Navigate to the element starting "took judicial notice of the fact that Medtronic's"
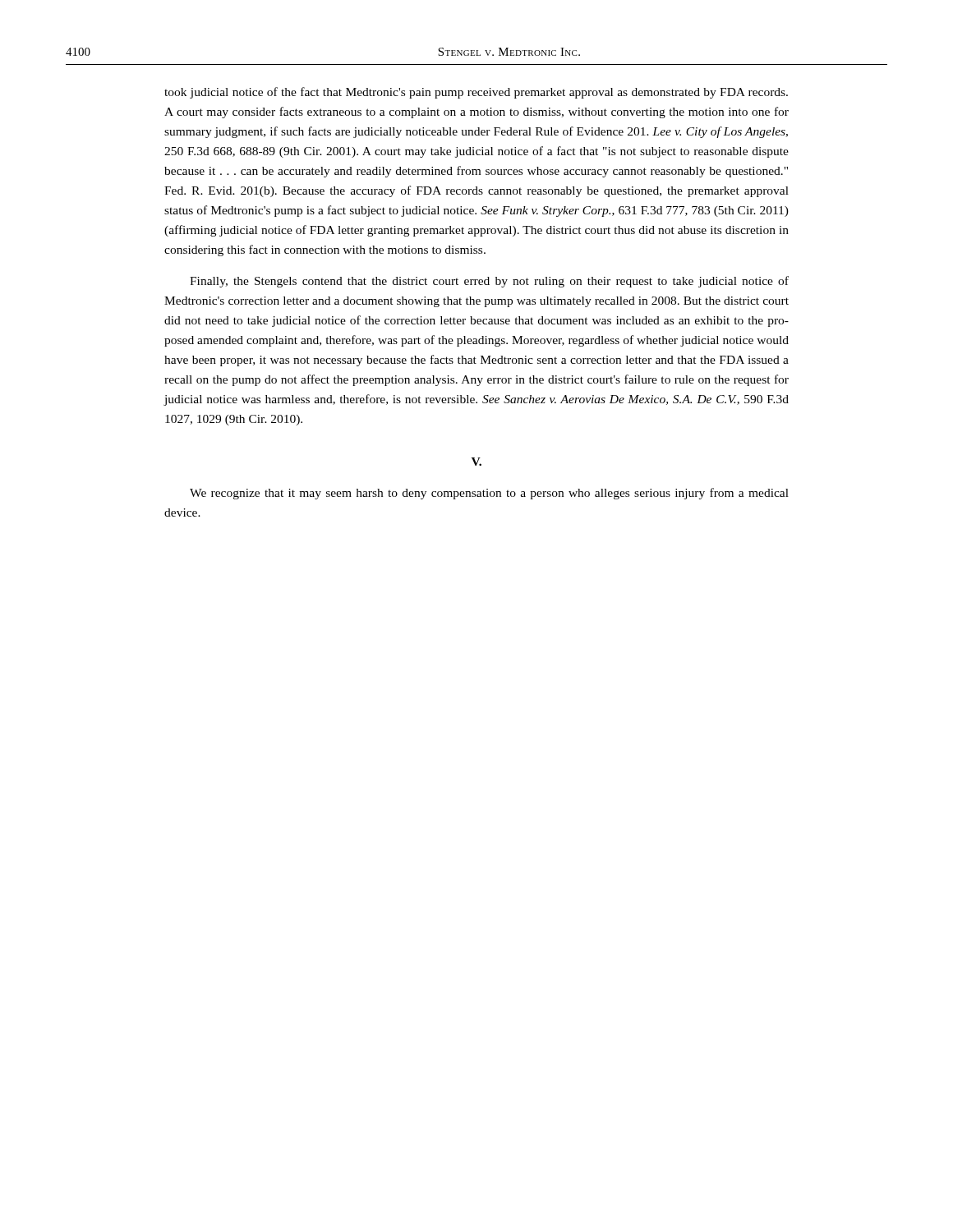Viewport: 953px width, 1232px height. (x=476, y=171)
